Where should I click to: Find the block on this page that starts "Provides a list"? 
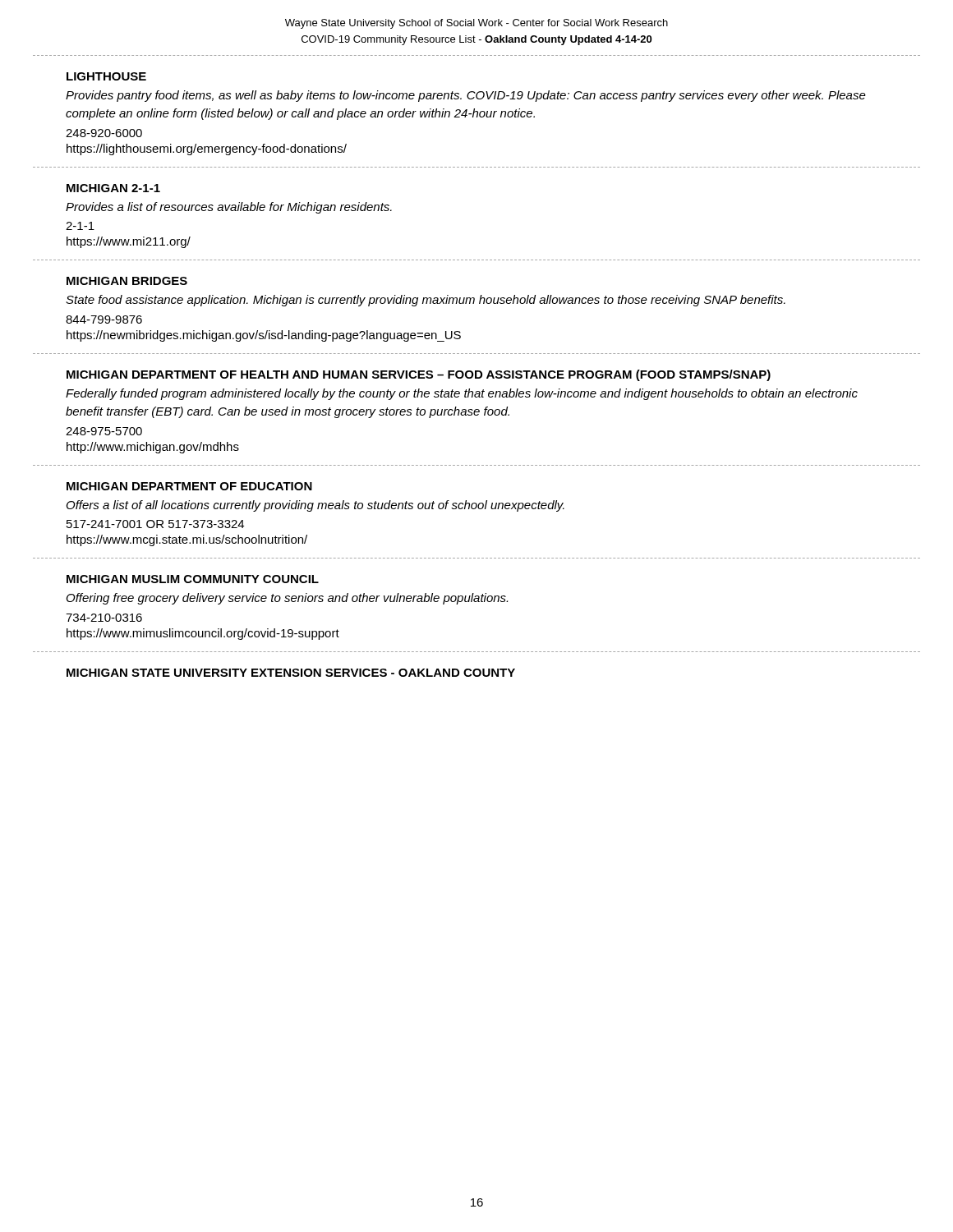tap(229, 208)
